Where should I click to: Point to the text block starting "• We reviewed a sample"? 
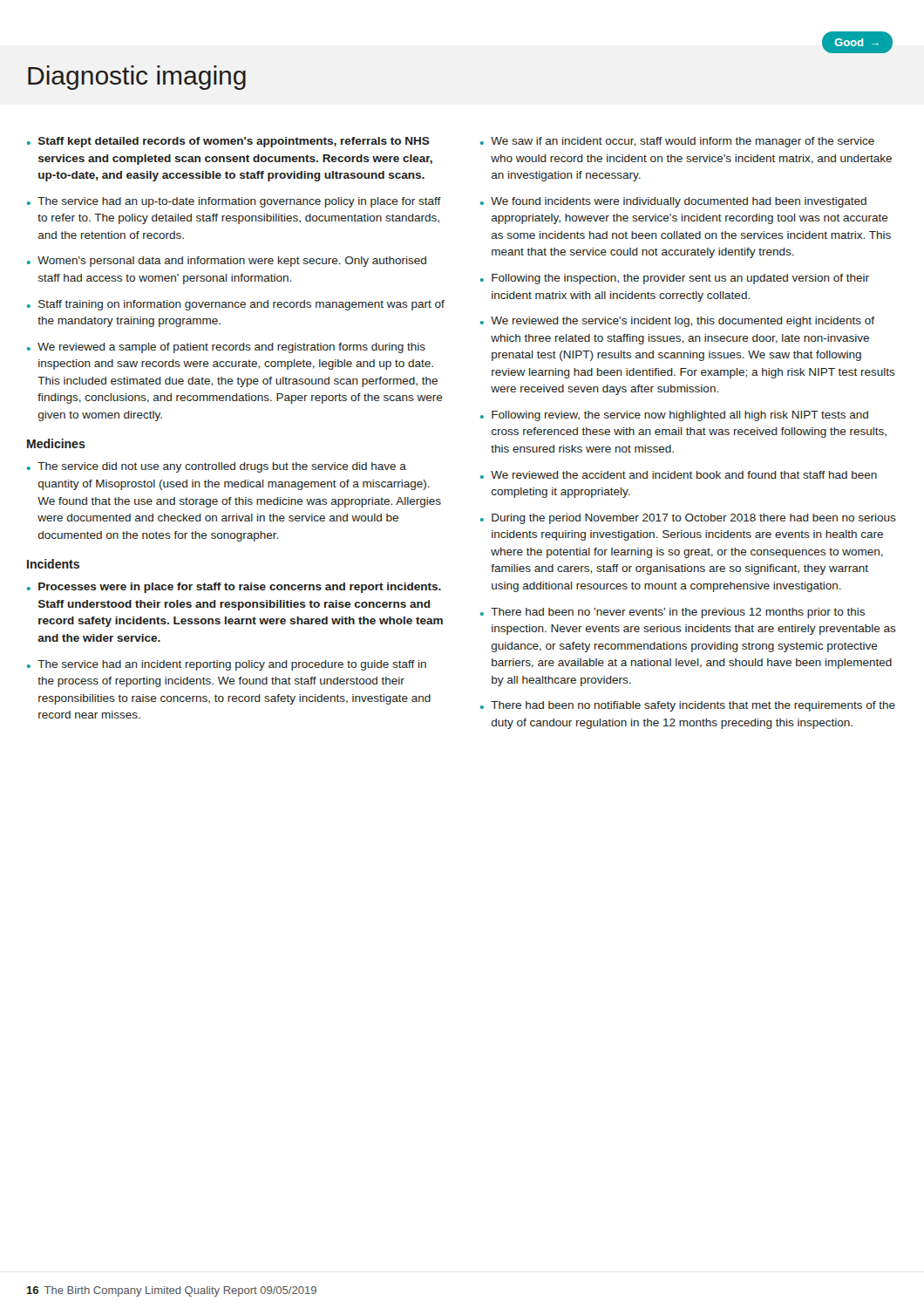tap(235, 381)
